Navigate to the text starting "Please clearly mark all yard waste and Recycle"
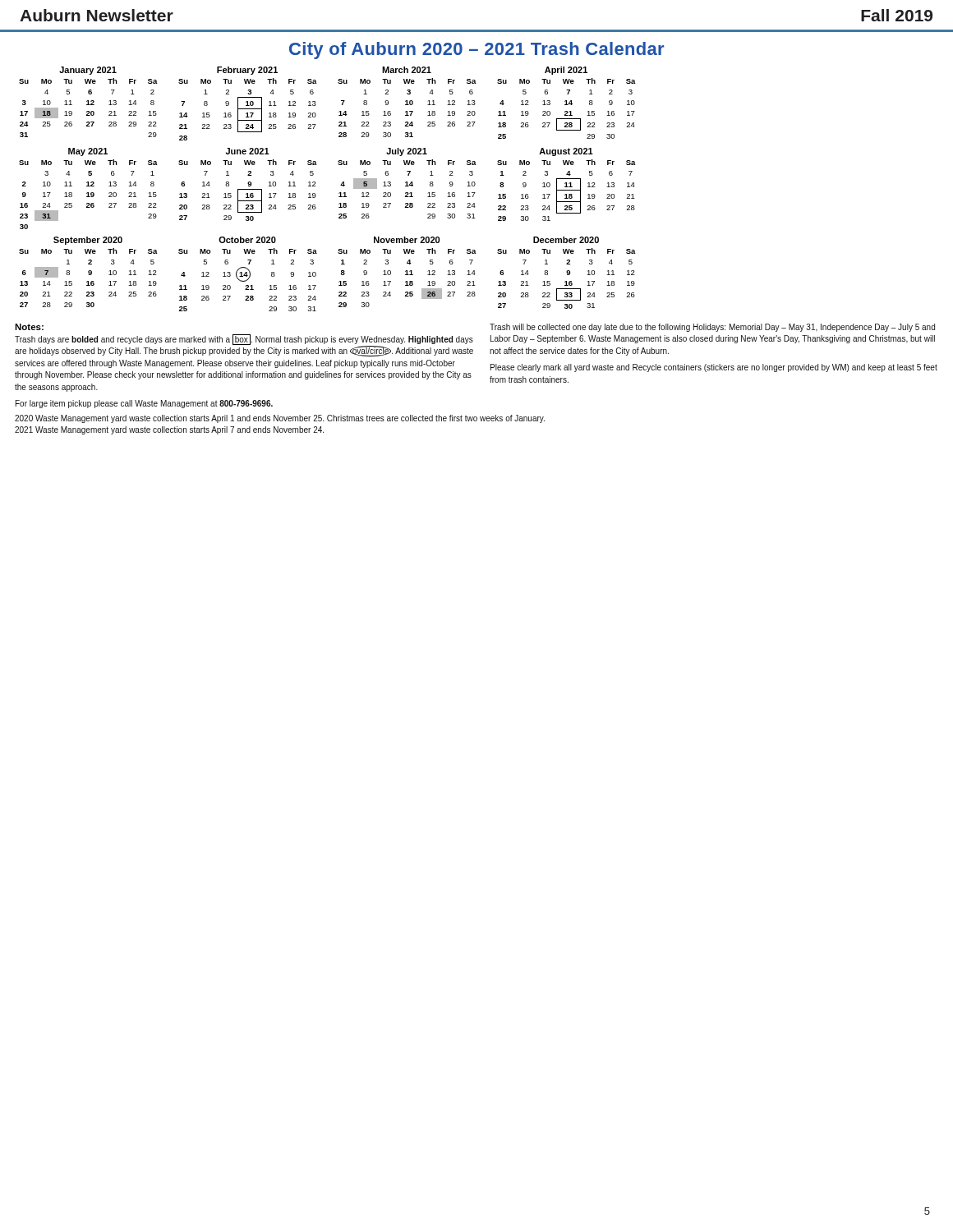Image resolution: width=953 pixels, height=1232 pixels. click(x=713, y=374)
